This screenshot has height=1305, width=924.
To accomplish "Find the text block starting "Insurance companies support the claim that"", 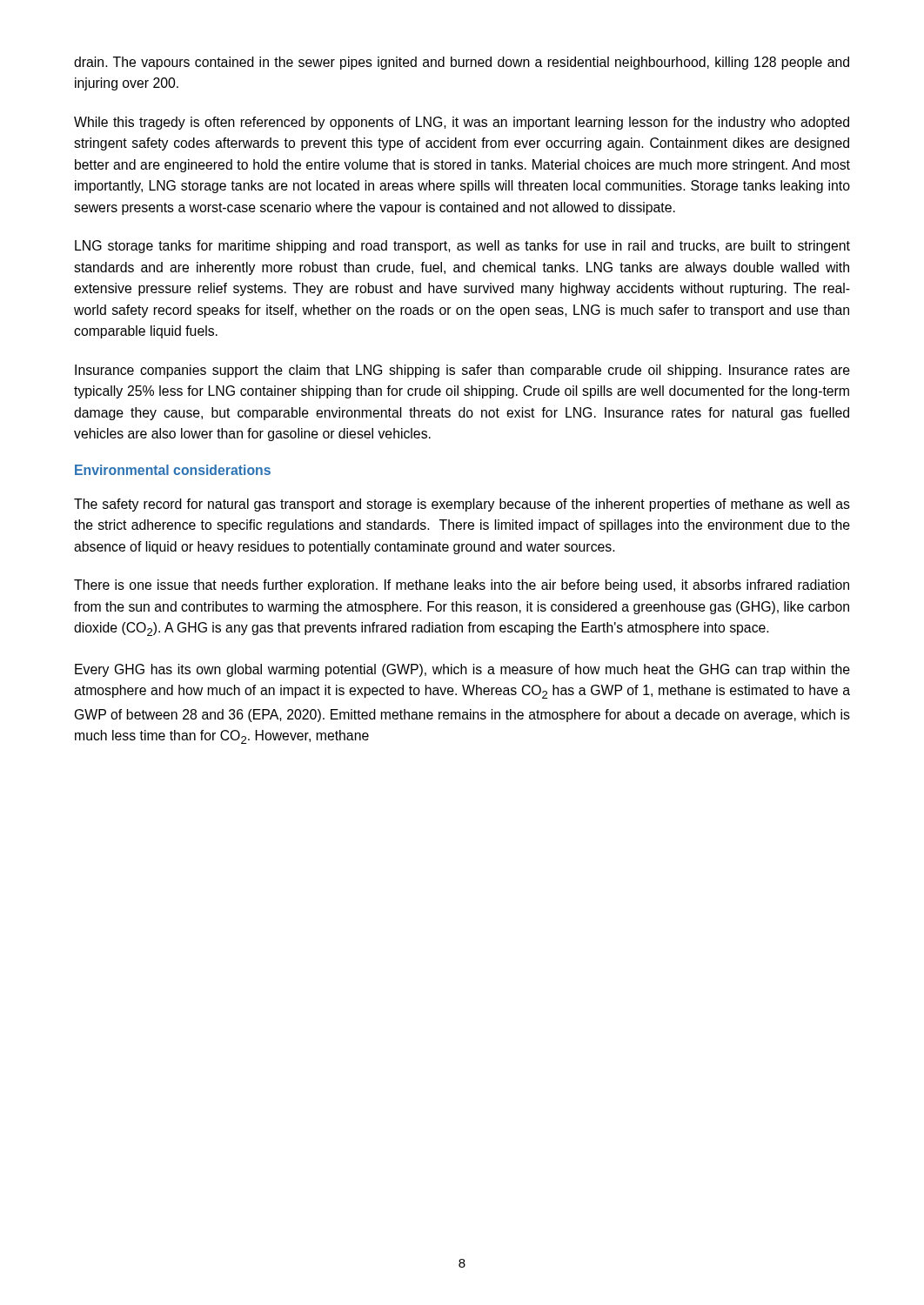I will [x=462, y=402].
